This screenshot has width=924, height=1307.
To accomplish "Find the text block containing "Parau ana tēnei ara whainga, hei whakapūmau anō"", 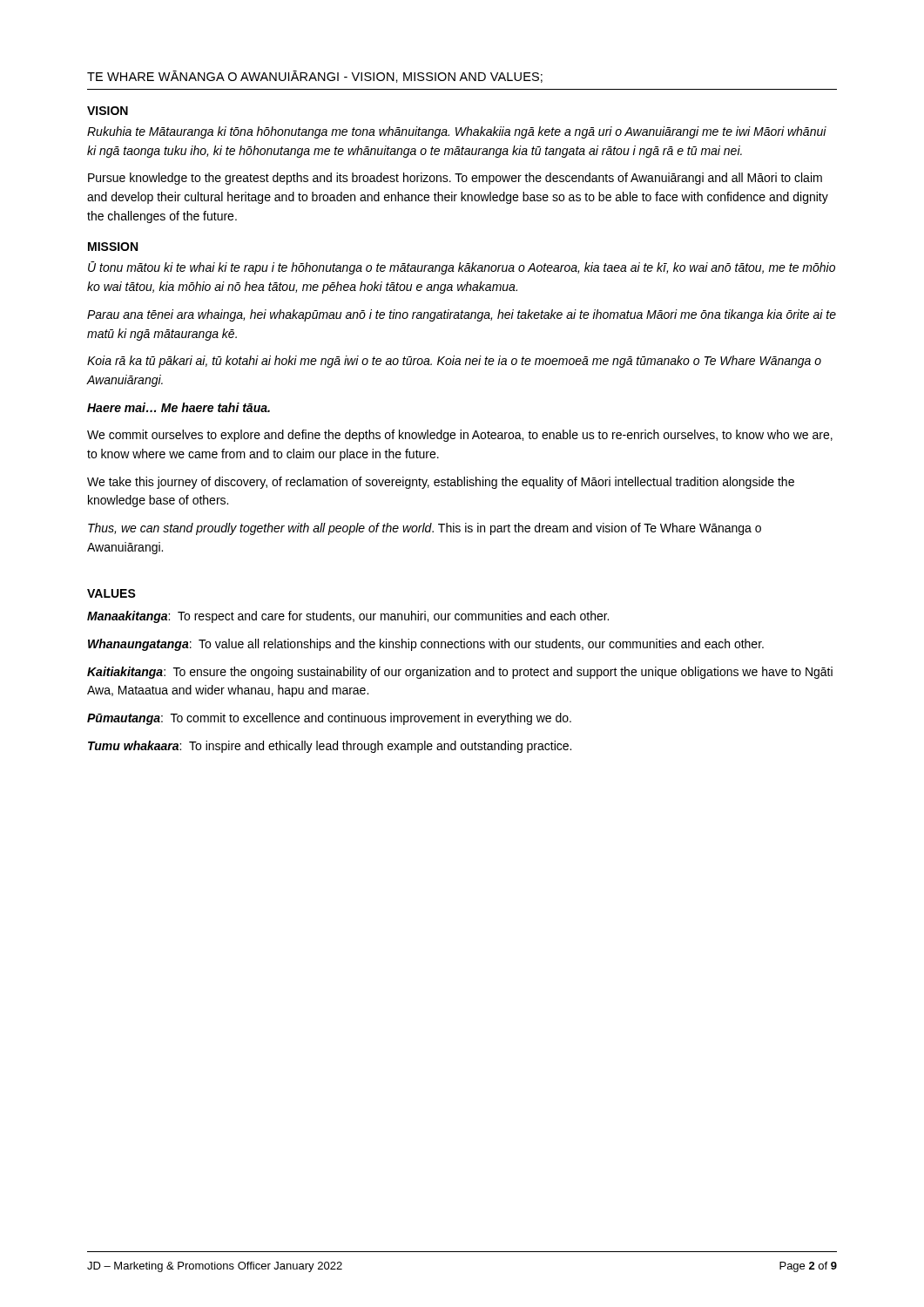I will [x=462, y=324].
